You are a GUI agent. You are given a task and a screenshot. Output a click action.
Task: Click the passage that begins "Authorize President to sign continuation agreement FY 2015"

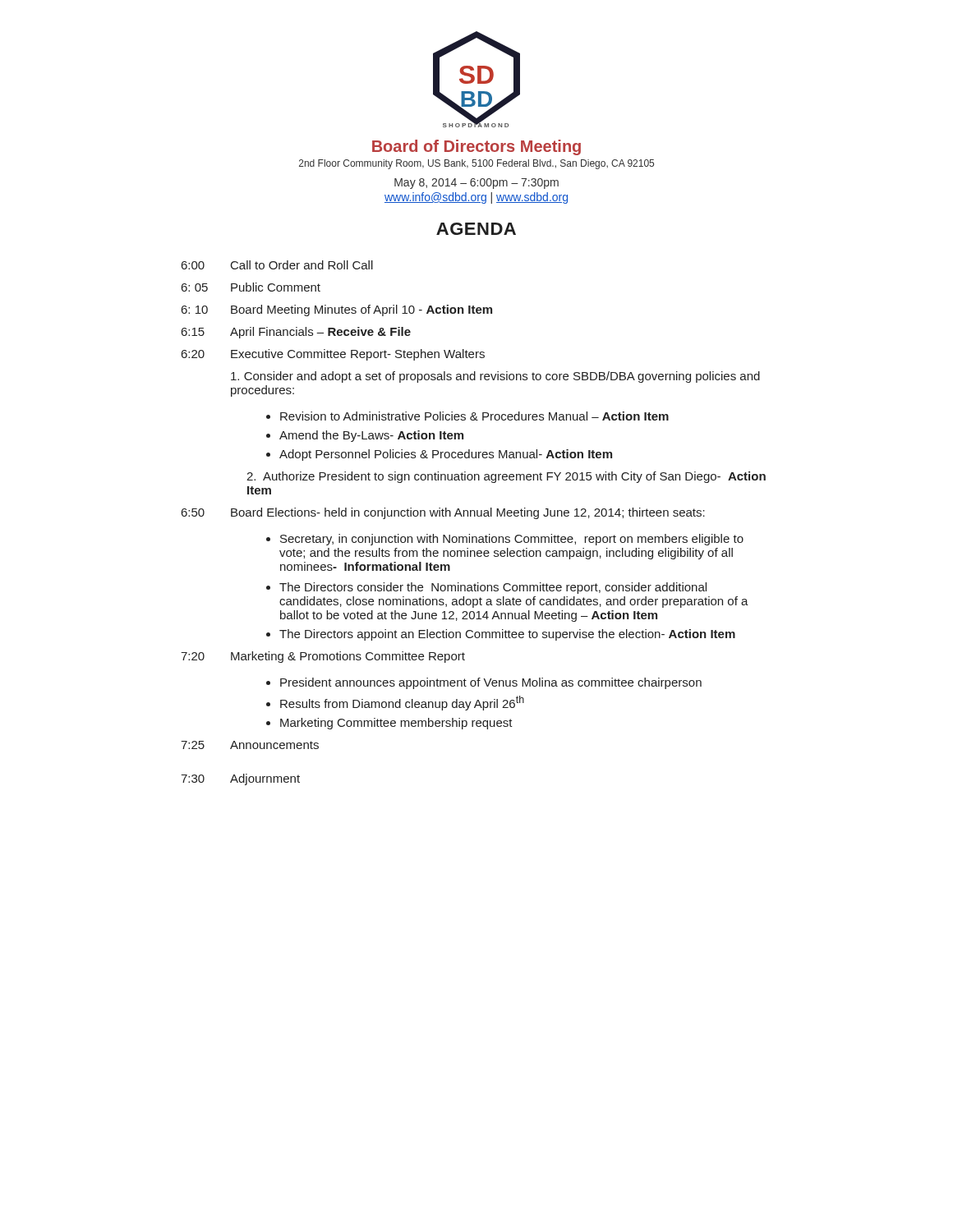coord(506,483)
